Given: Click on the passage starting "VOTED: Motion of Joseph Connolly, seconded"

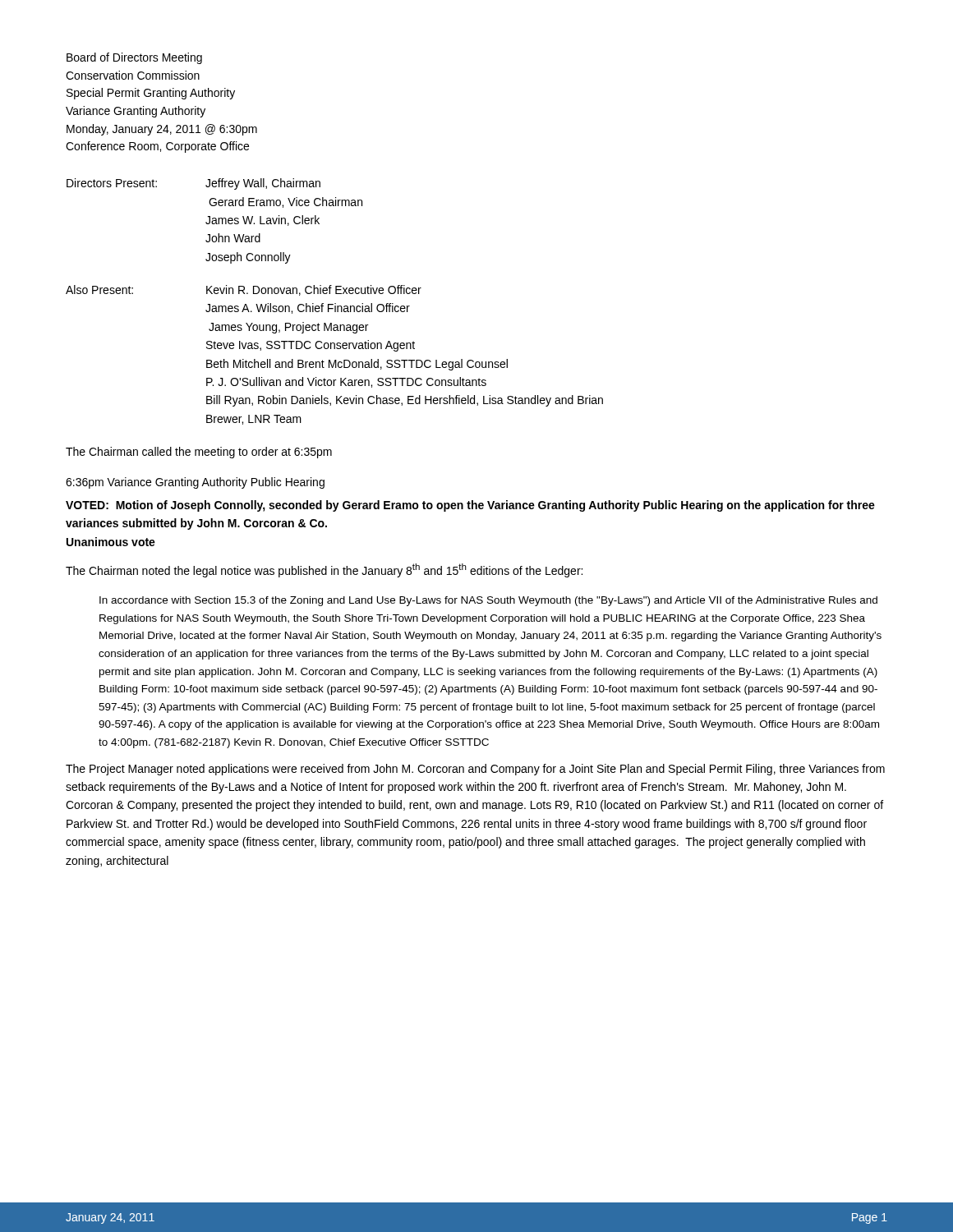Looking at the screenshot, I should pos(470,506).
